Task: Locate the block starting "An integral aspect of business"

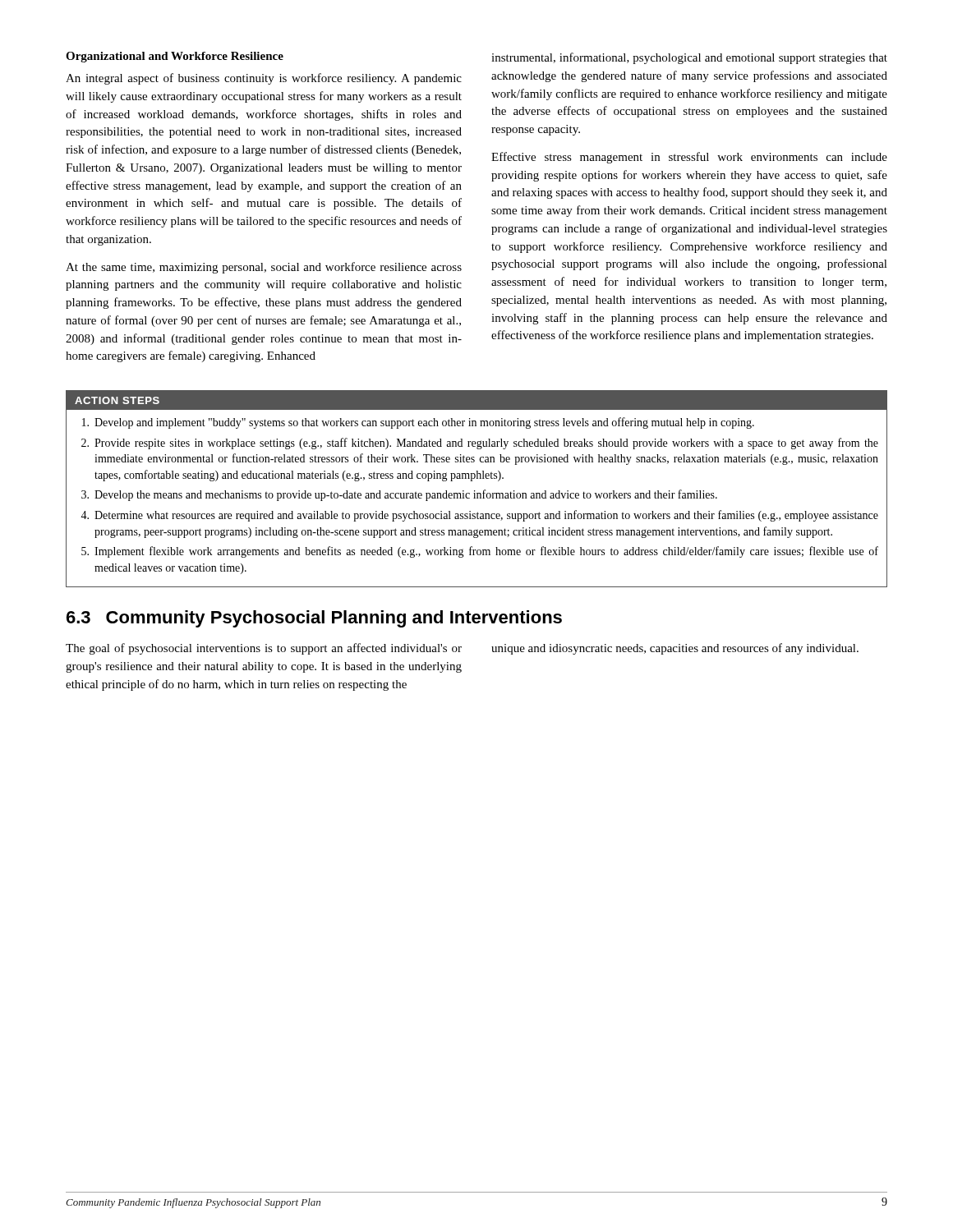Action: pos(264,158)
